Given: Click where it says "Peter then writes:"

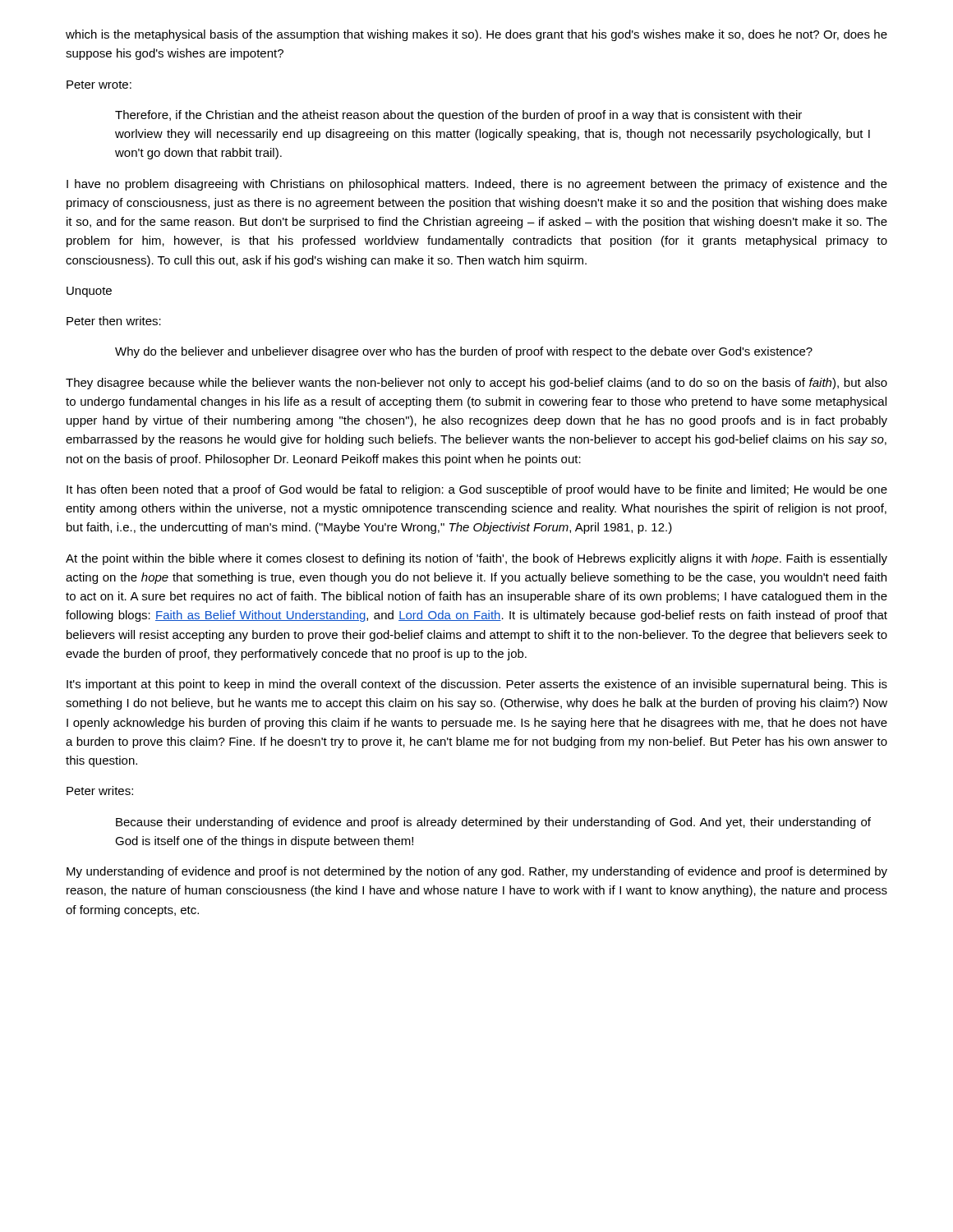Looking at the screenshot, I should [x=114, y=321].
